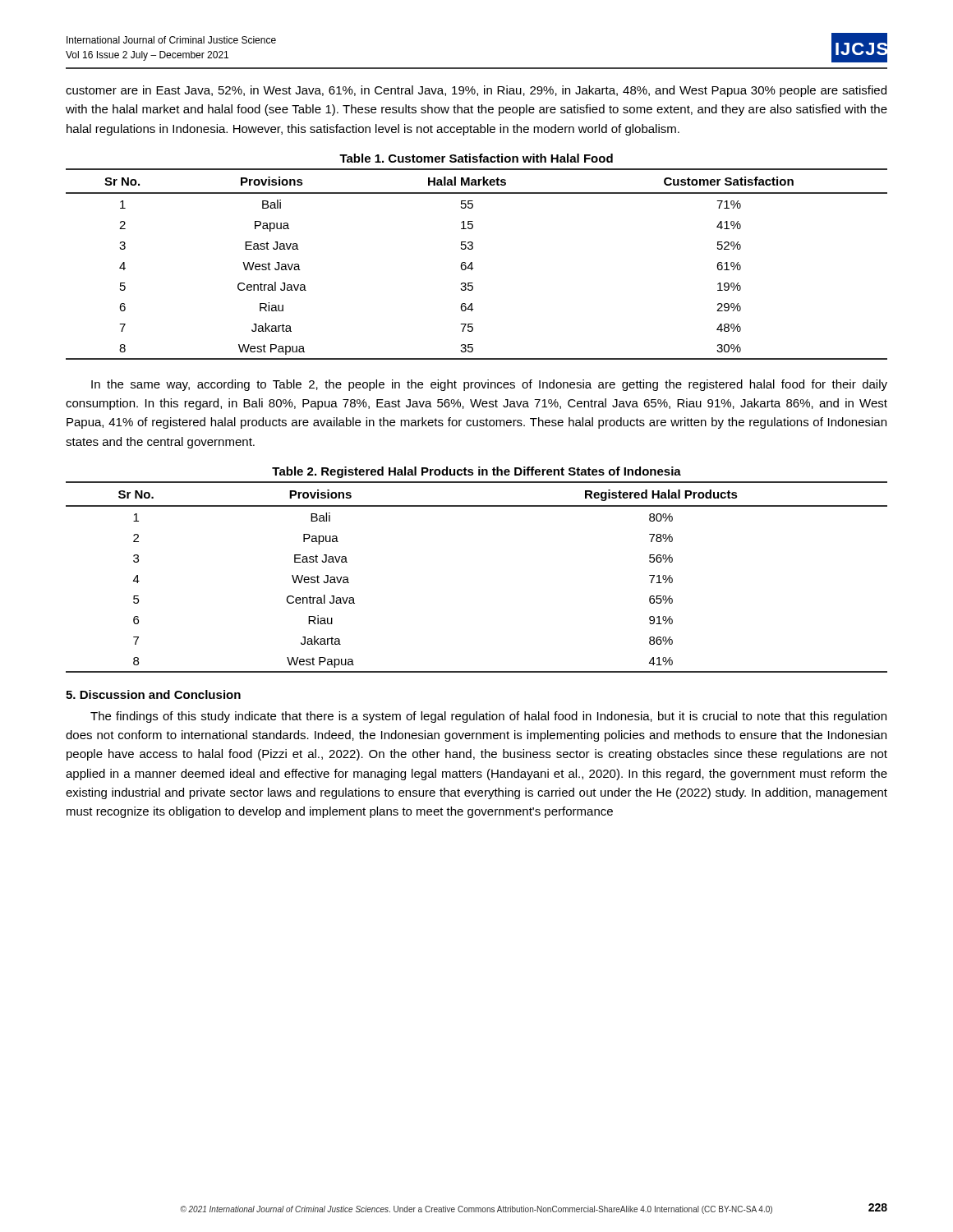Locate the region starting "In the same way, according to Table 2,"
This screenshot has height=1232, width=953.
[476, 412]
